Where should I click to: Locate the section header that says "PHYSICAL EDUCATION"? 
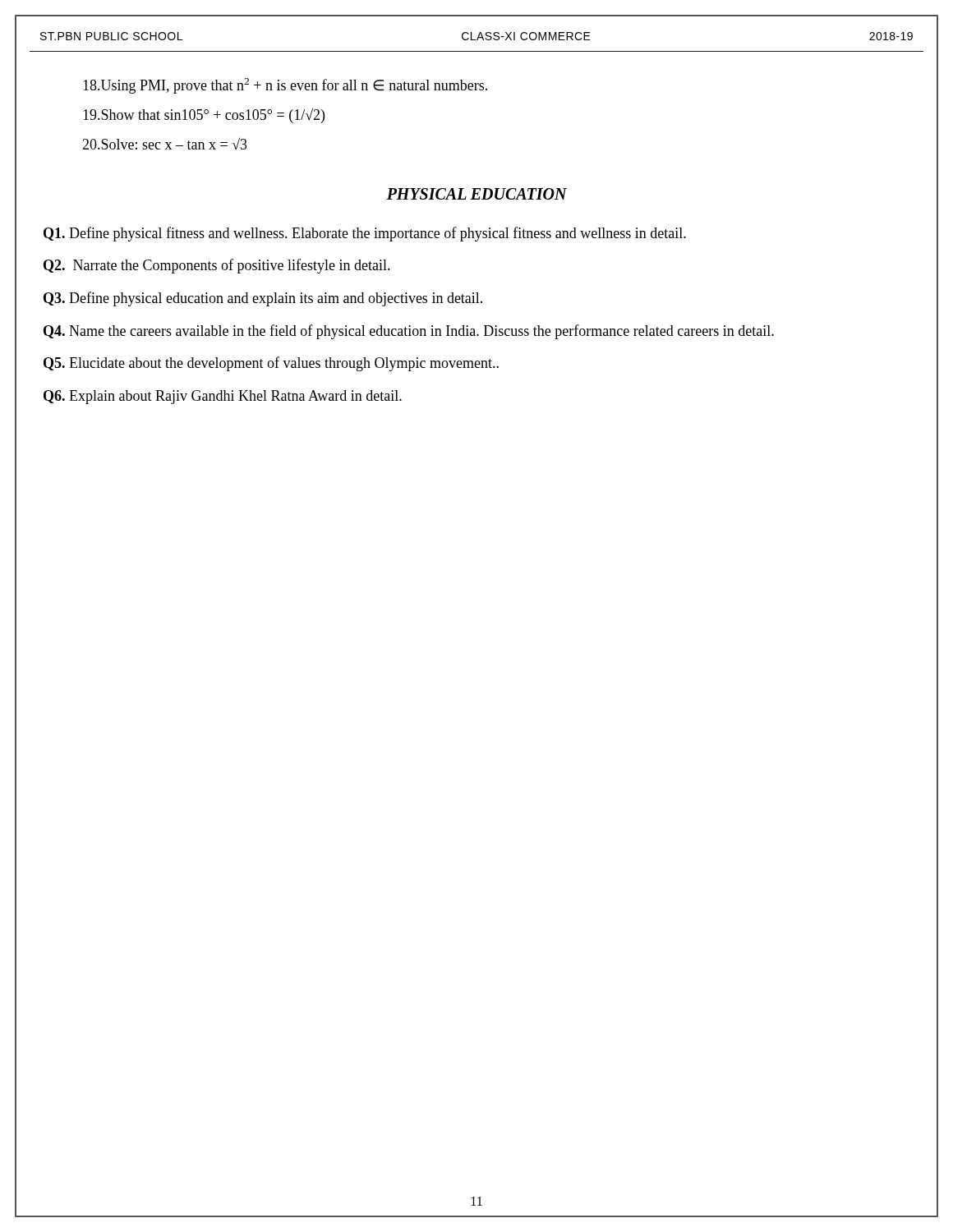click(476, 194)
